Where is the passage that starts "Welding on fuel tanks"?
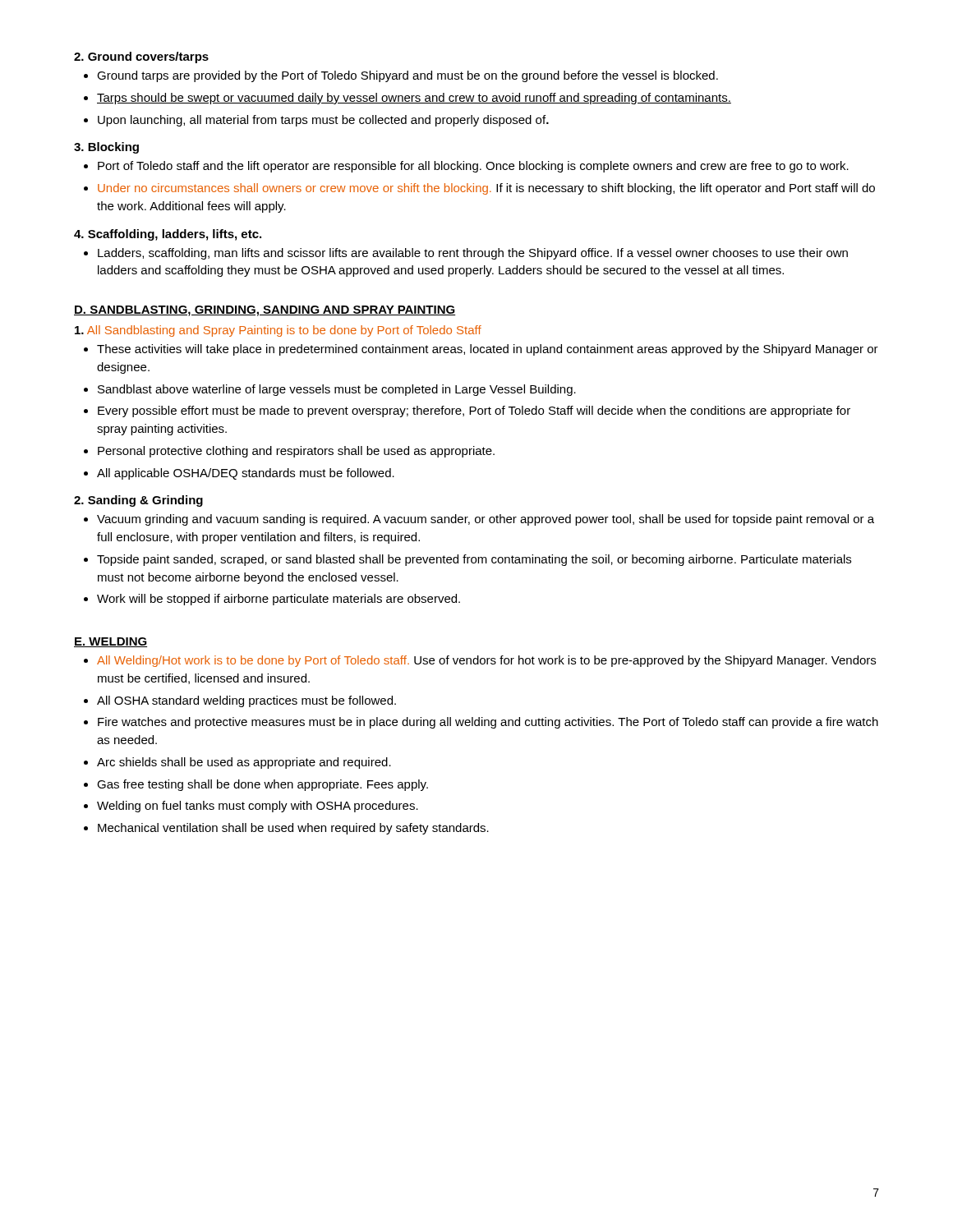This screenshot has height=1232, width=953. (x=258, y=806)
